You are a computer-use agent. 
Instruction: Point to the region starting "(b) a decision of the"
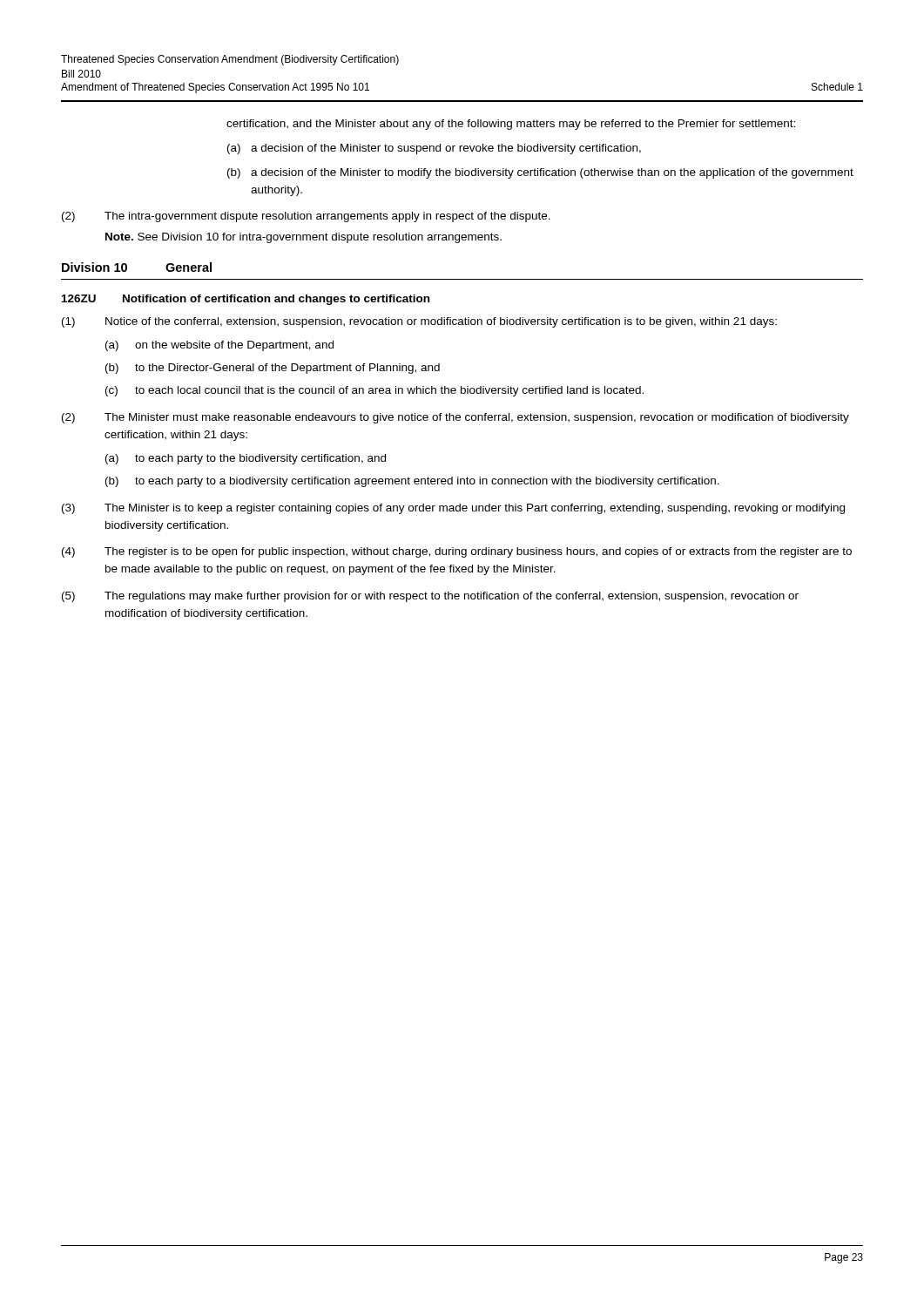pos(545,181)
